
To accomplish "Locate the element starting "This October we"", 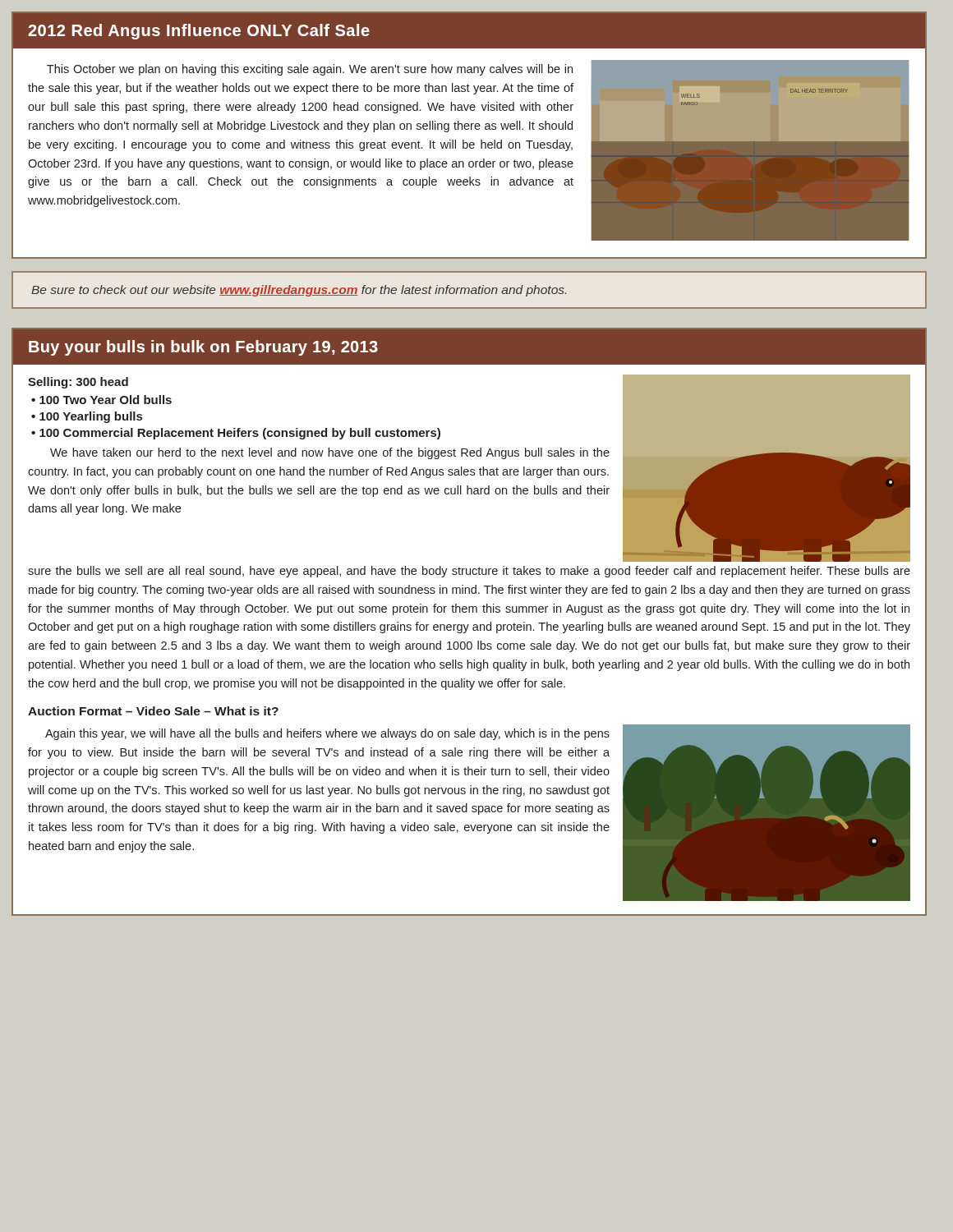I will 301,135.
